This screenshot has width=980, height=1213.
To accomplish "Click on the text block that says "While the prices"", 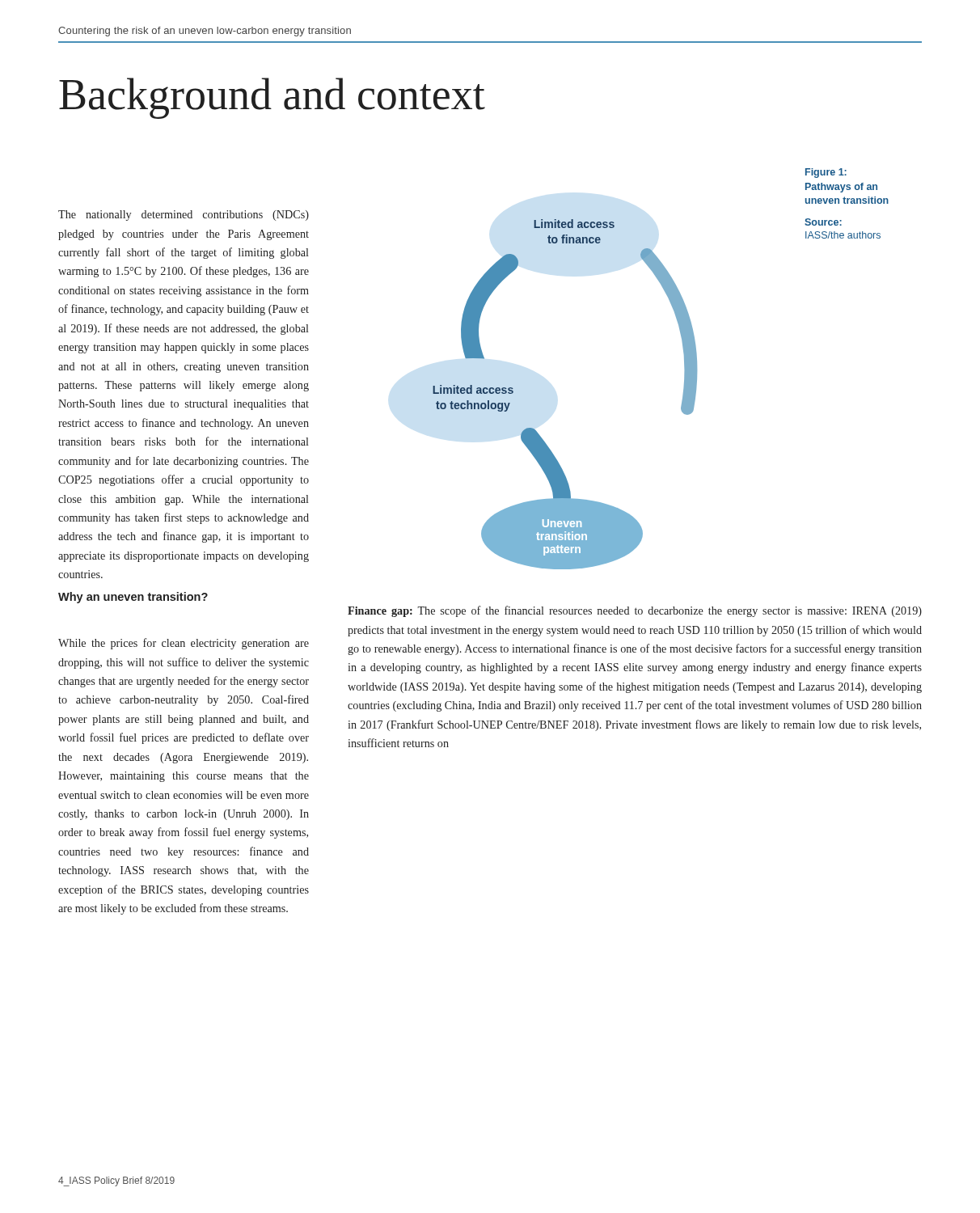I will click(x=184, y=776).
